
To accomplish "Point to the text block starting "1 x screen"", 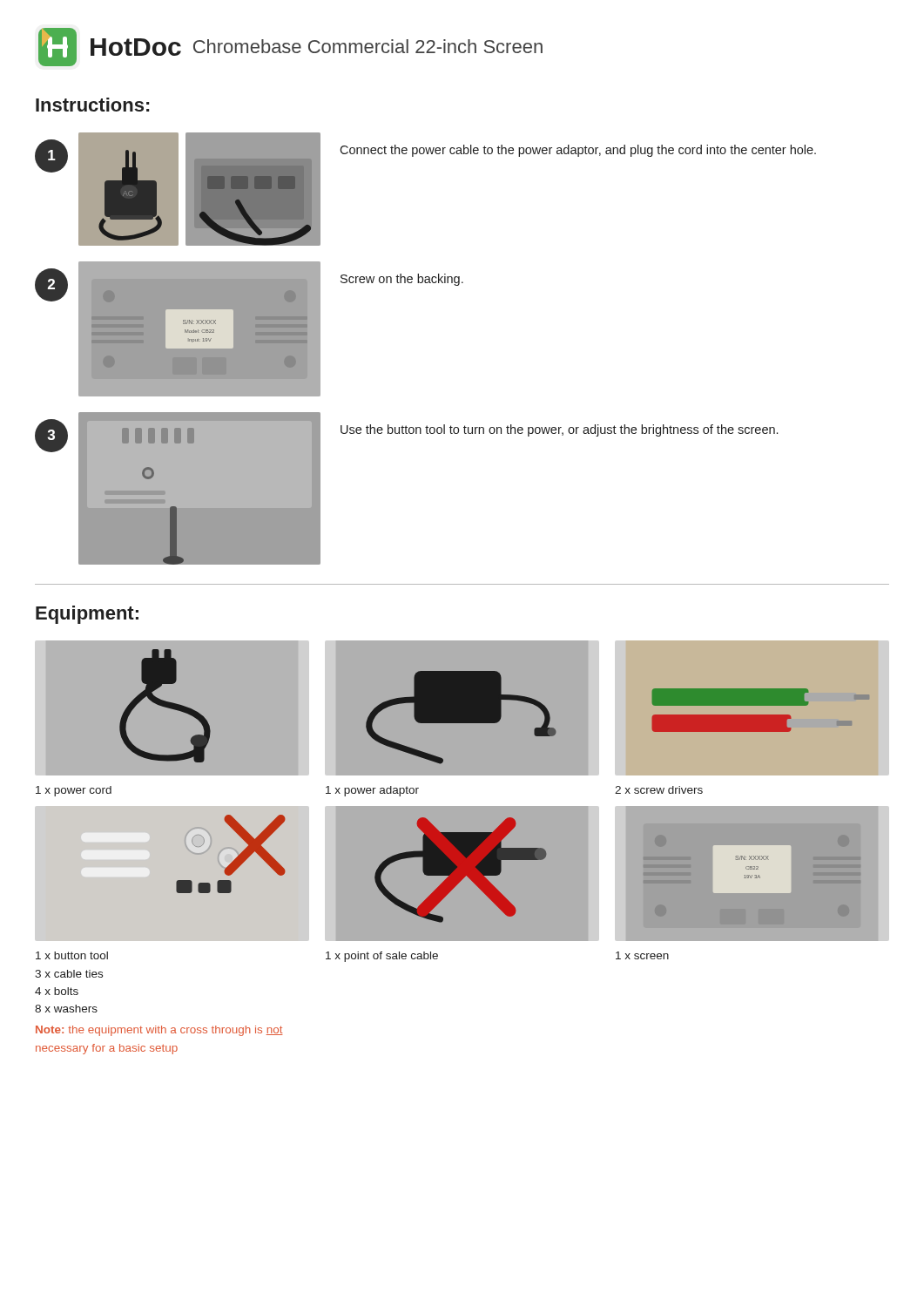I will click(642, 956).
